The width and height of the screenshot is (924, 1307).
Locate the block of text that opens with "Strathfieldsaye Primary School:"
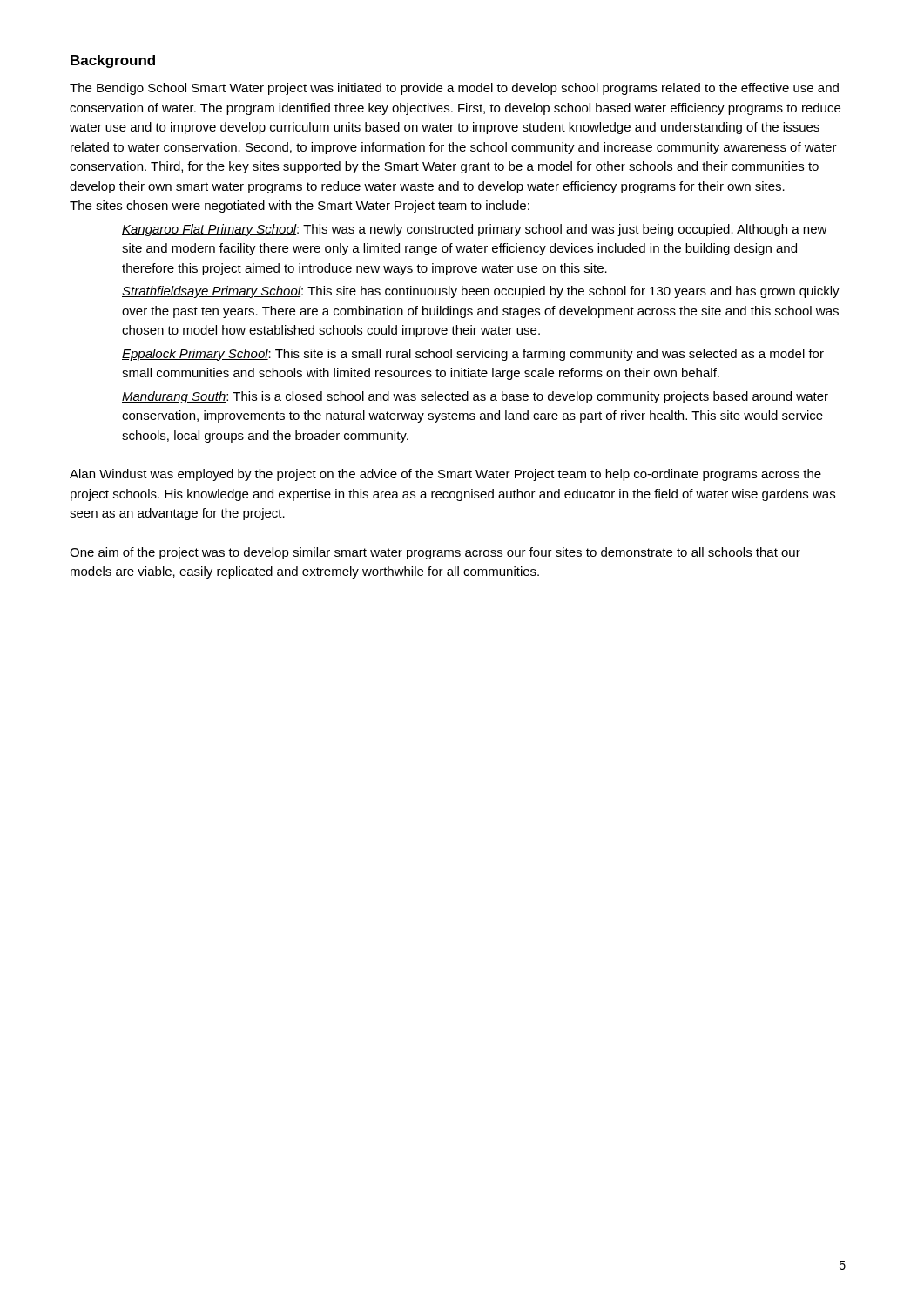click(481, 310)
